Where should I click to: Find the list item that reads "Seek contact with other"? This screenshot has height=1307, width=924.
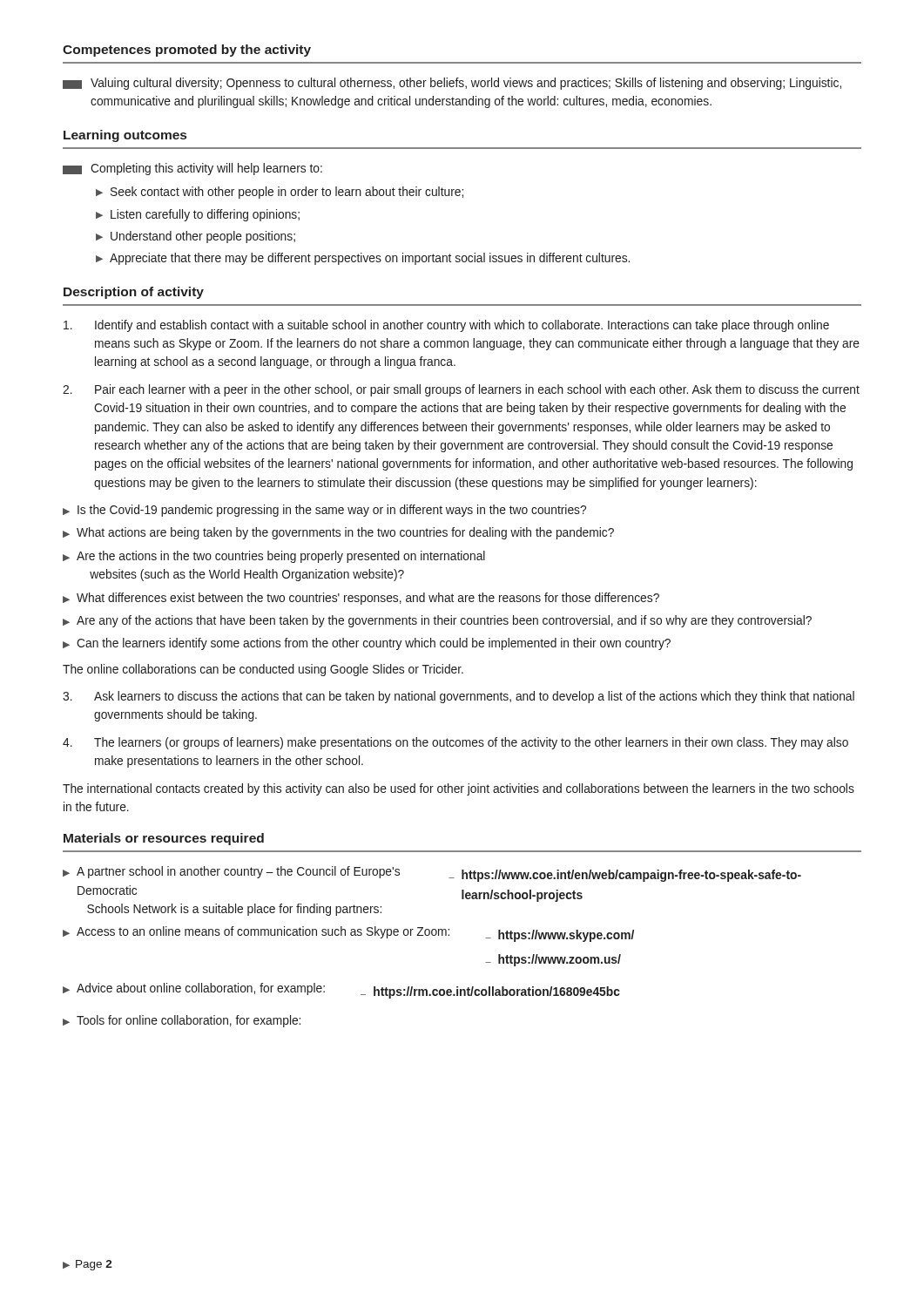tap(287, 192)
